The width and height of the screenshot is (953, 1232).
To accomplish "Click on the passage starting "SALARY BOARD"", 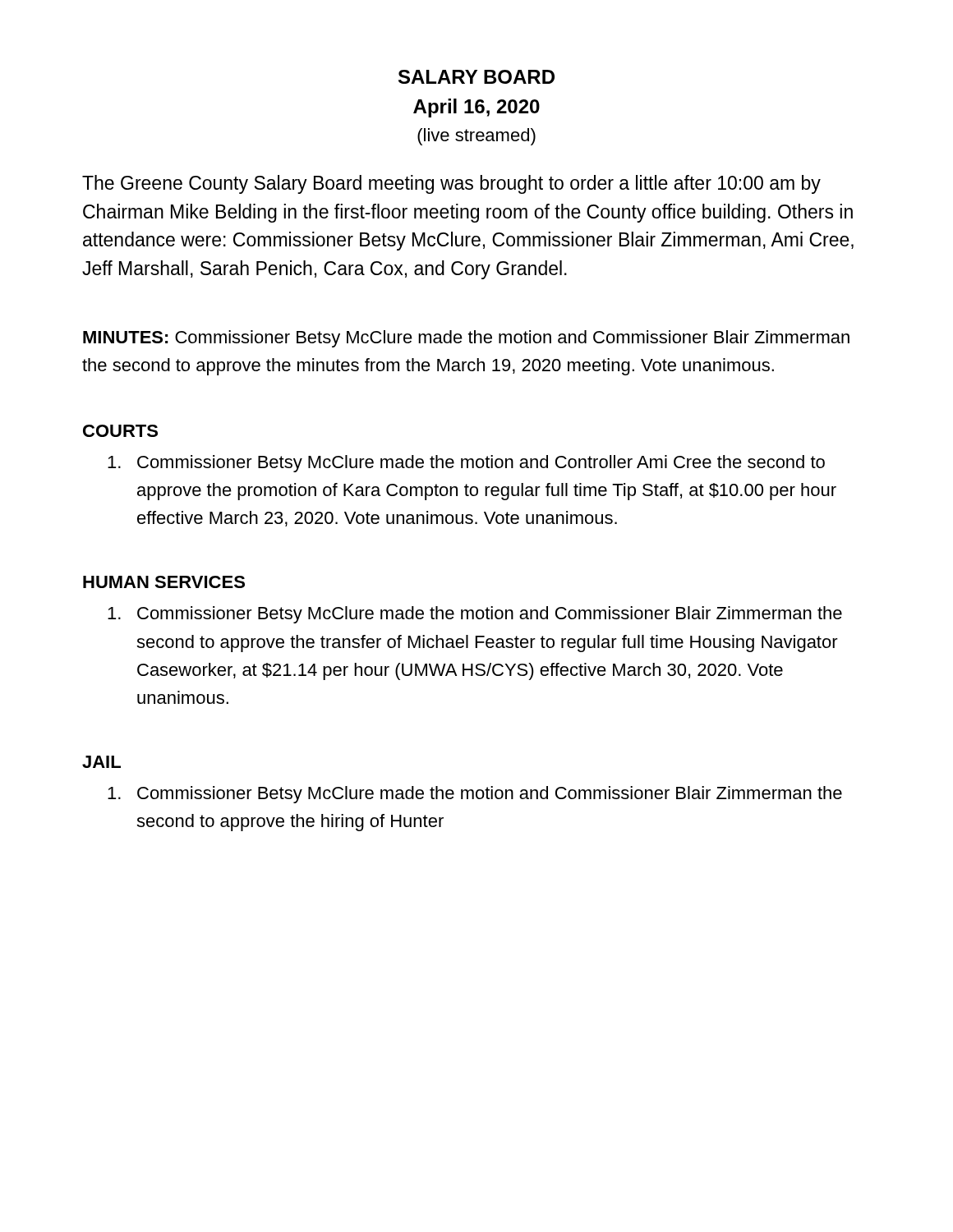I will 476,77.
